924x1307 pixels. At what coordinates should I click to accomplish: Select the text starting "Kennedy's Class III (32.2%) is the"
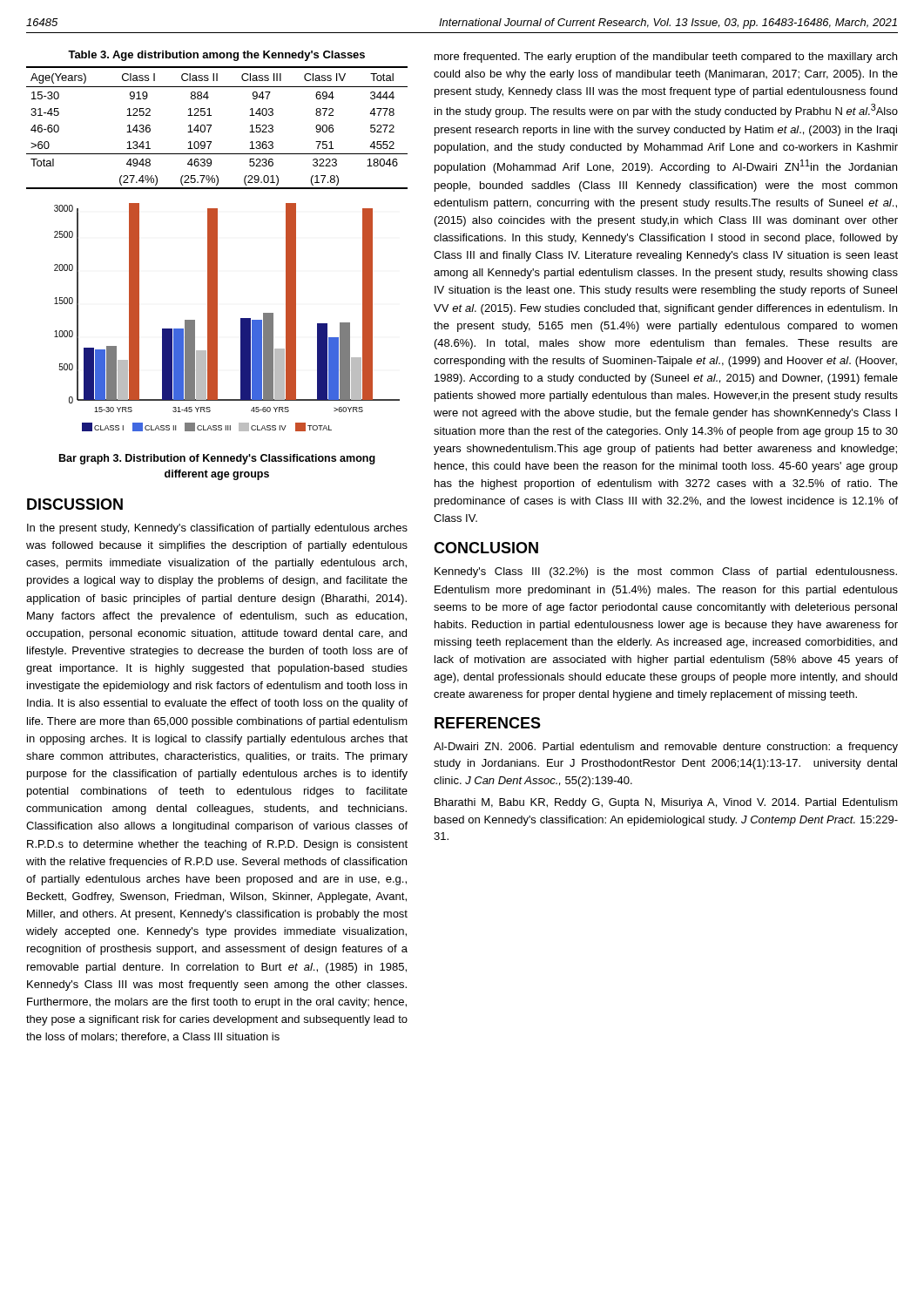point(666,633)
